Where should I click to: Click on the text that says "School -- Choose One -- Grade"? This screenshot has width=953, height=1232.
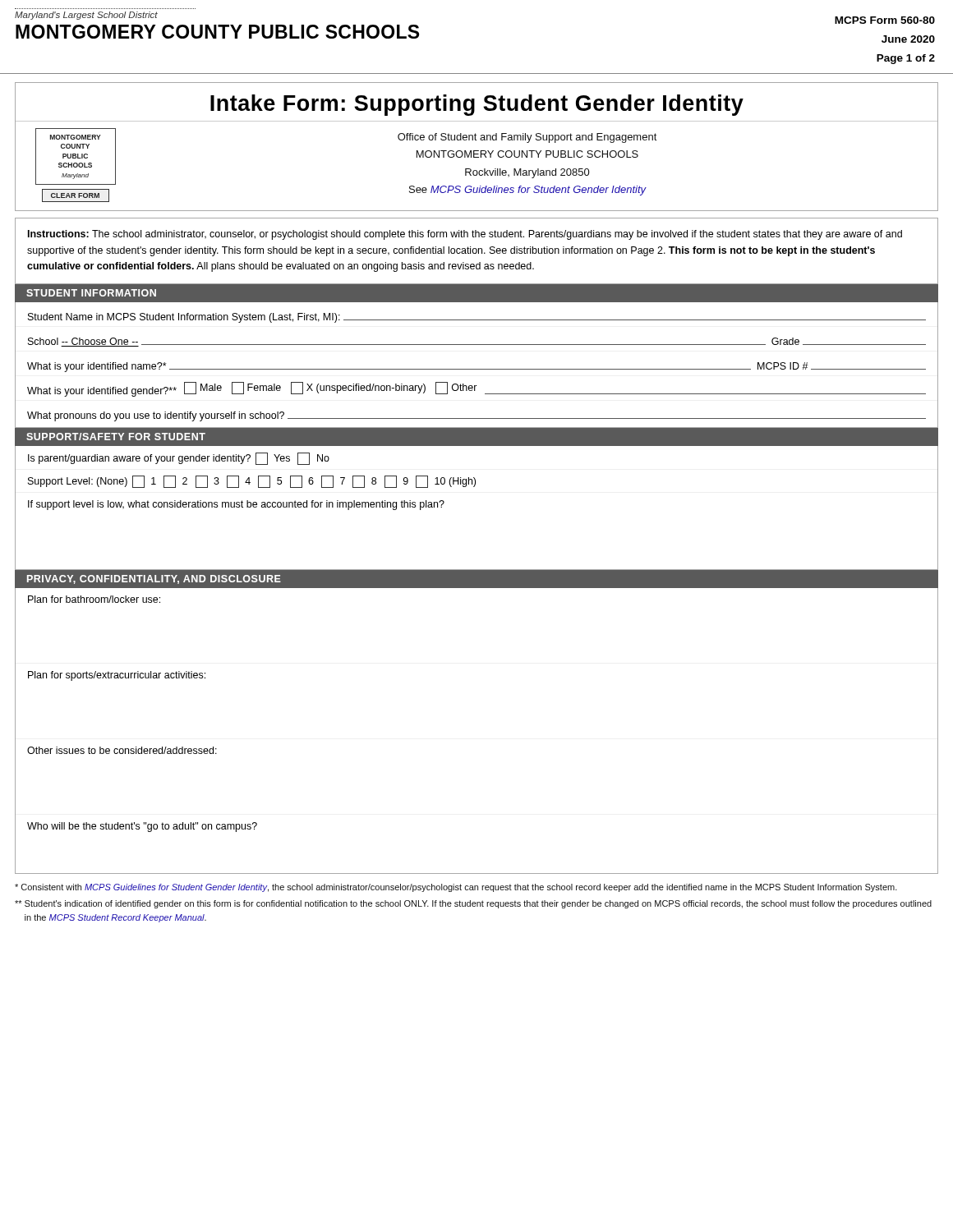coord(476,340)
